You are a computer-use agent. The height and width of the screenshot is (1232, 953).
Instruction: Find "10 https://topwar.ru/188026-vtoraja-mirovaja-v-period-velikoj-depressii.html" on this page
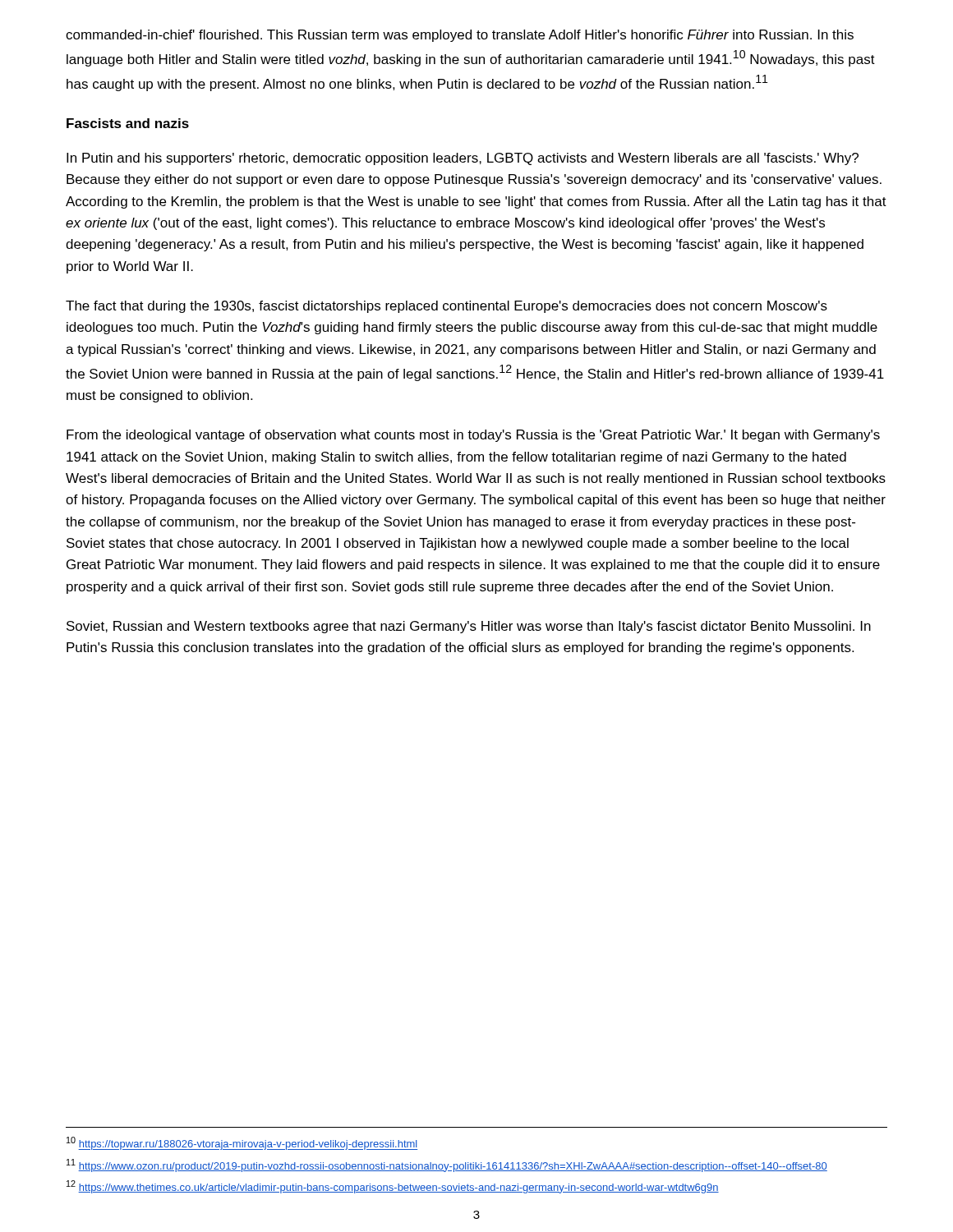[x=242, y=1143]
